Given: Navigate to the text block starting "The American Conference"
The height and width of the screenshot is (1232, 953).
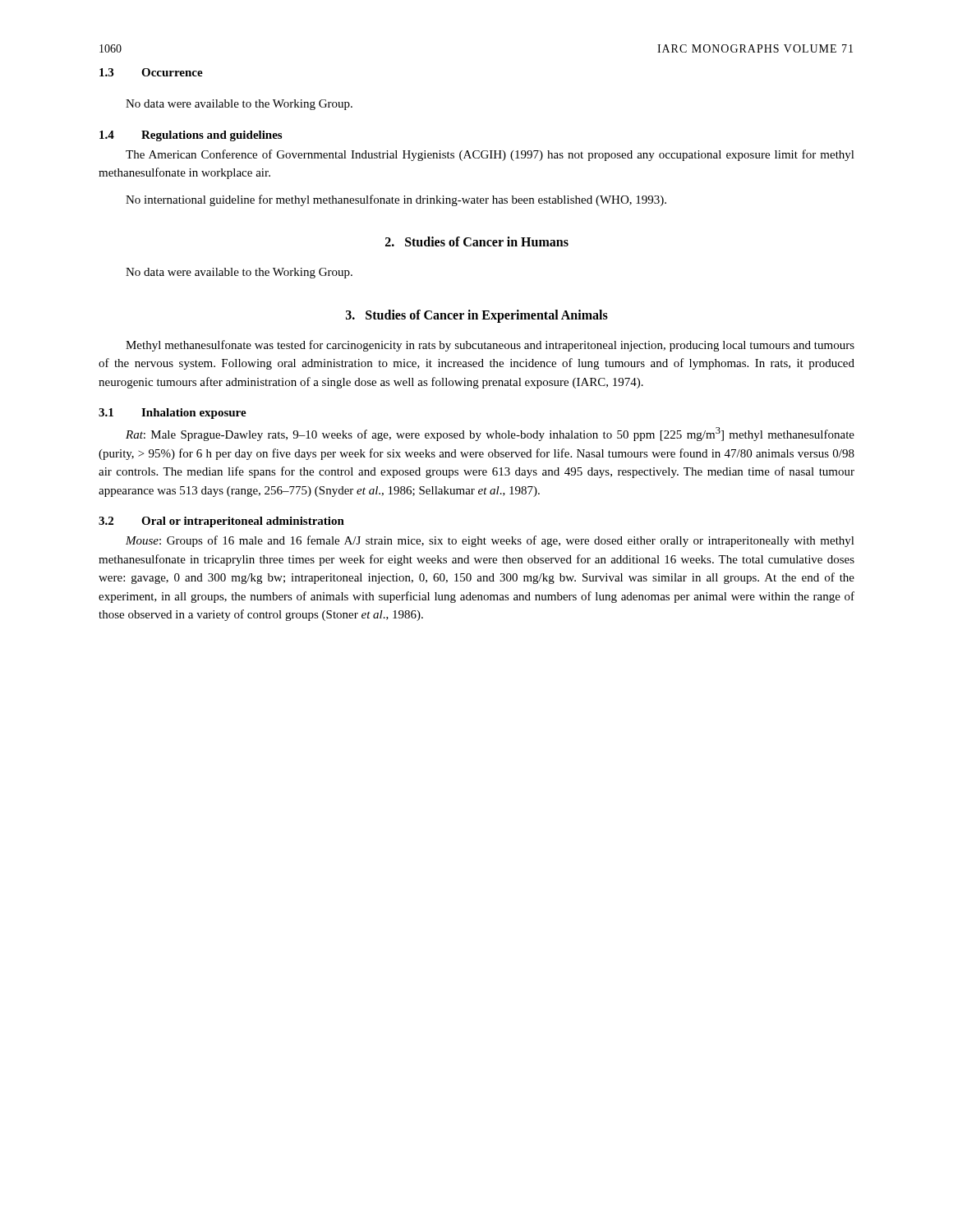Looking at the screenshot, I should pyautogui.click(x=476, y=163).
